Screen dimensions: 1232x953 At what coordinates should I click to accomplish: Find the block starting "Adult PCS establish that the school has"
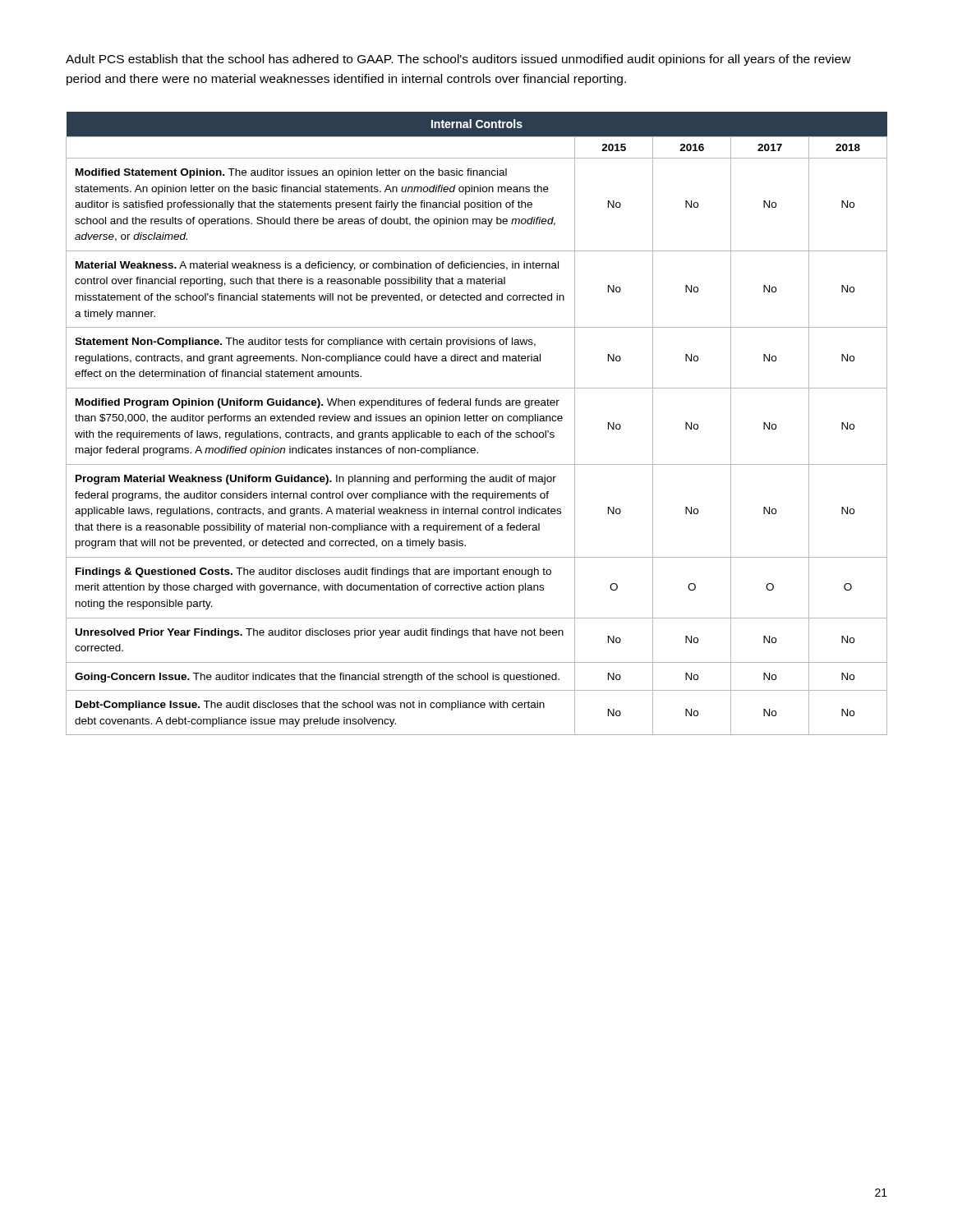coord(458,69)
